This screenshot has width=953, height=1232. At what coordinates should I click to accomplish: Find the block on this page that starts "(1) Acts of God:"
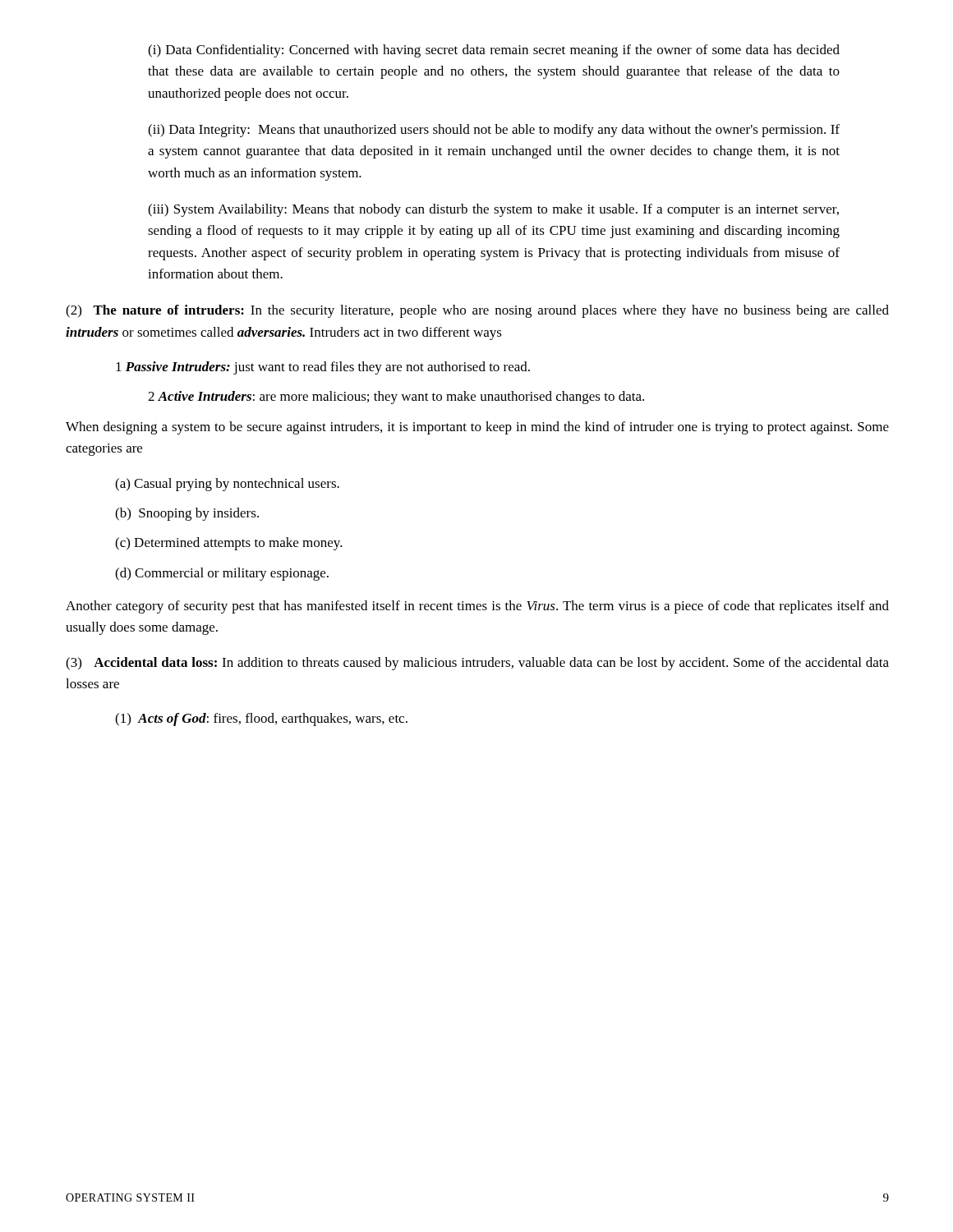pos(262,718)
